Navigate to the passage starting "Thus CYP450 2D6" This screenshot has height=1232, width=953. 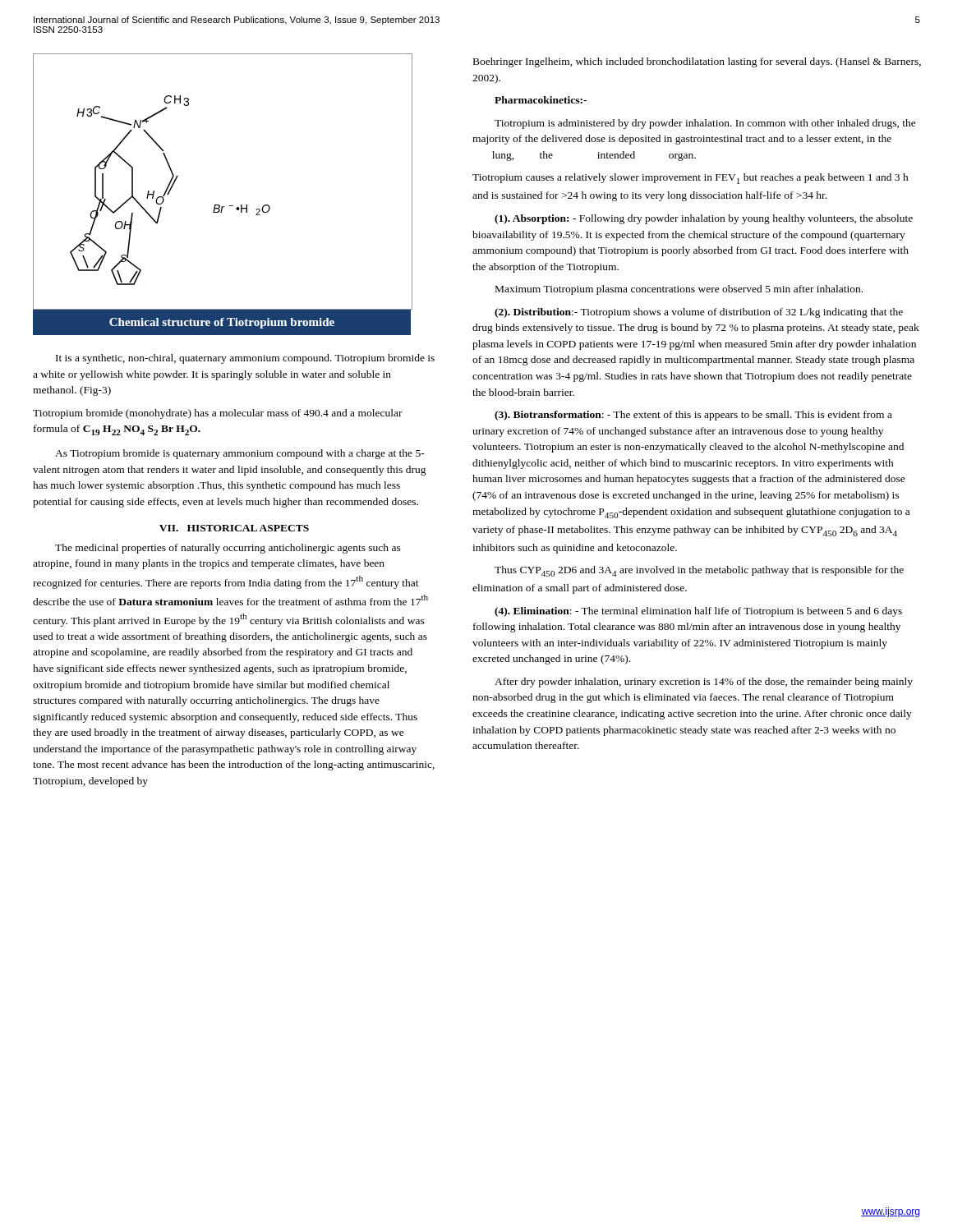(x=698, y=579)
